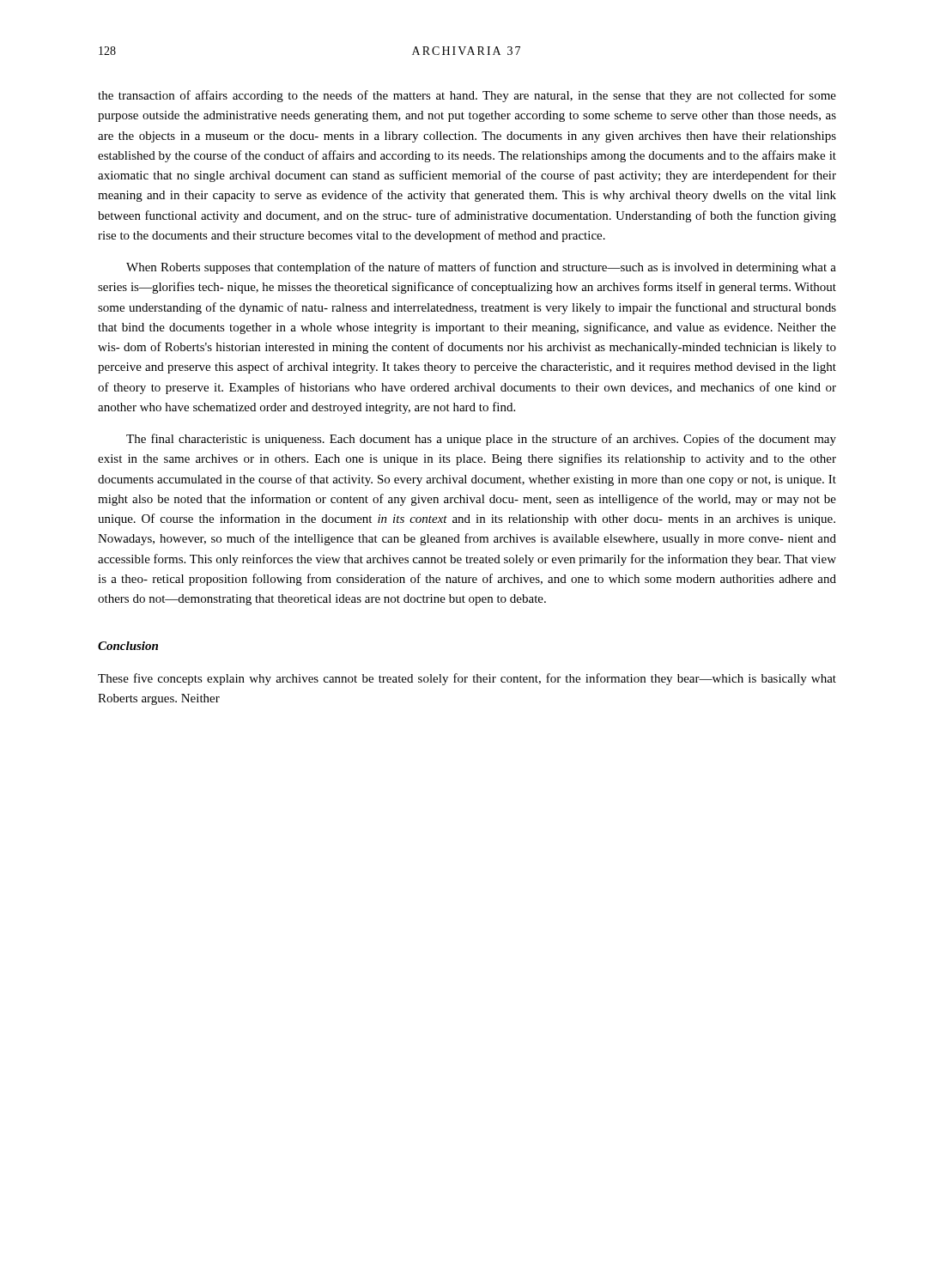The image size is (934, 1288).
Task: Find the block on this page that starts "The final characteristic is uniqueness."
Action: (x=467, y=519)
